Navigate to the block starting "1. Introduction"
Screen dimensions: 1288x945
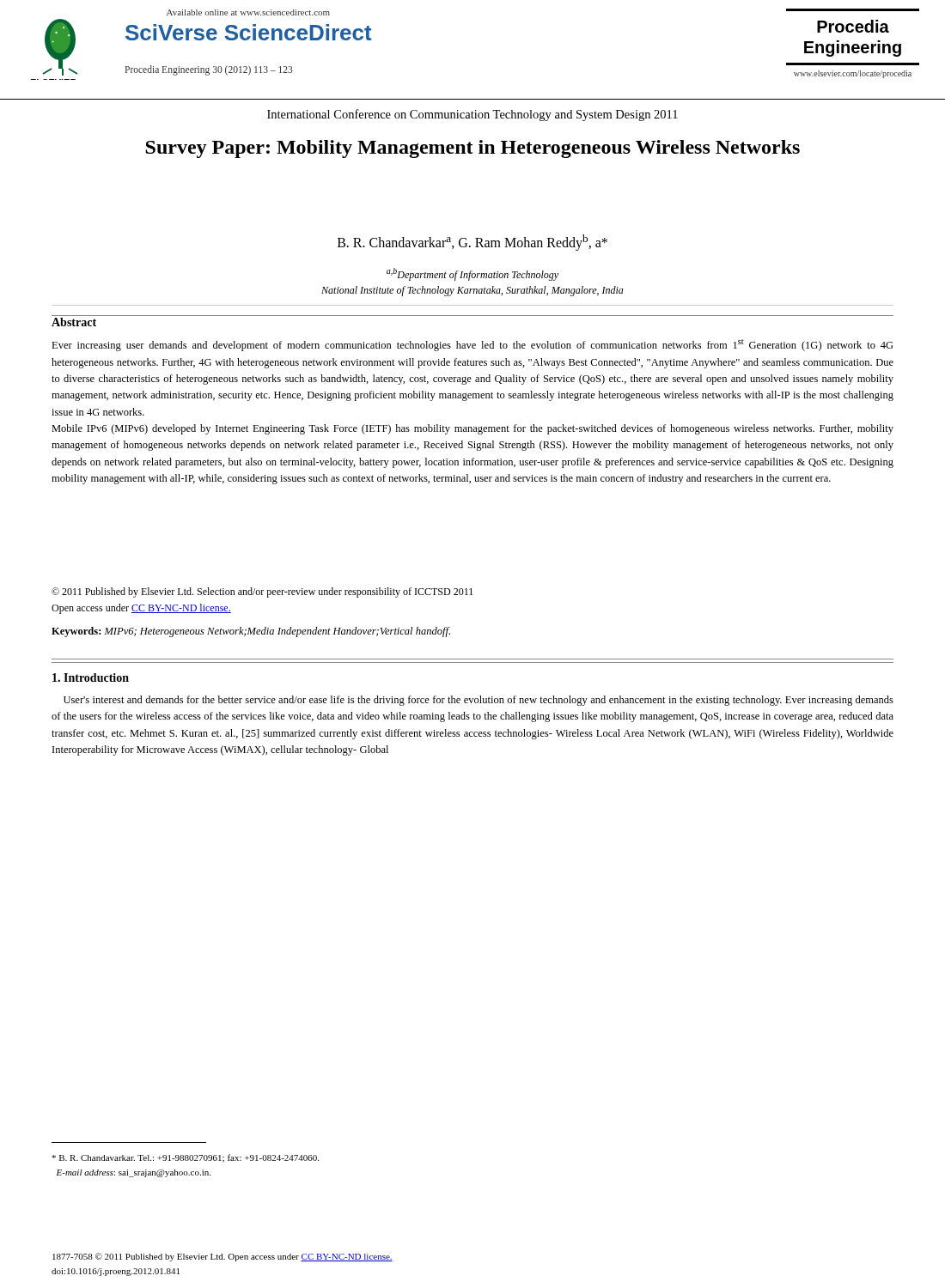(x=90, y=678)
